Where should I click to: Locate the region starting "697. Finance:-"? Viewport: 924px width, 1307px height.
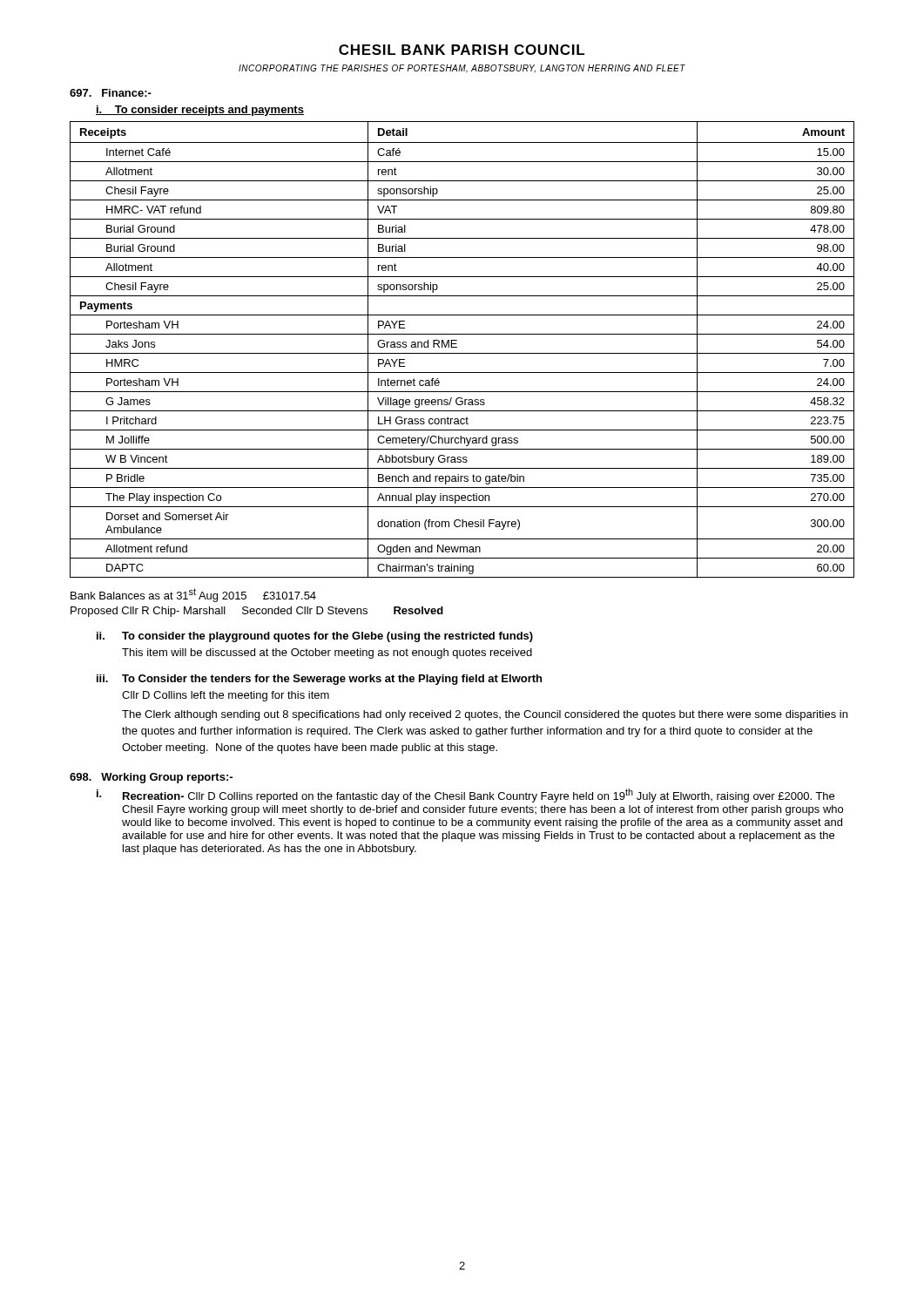tap(111, 93)
